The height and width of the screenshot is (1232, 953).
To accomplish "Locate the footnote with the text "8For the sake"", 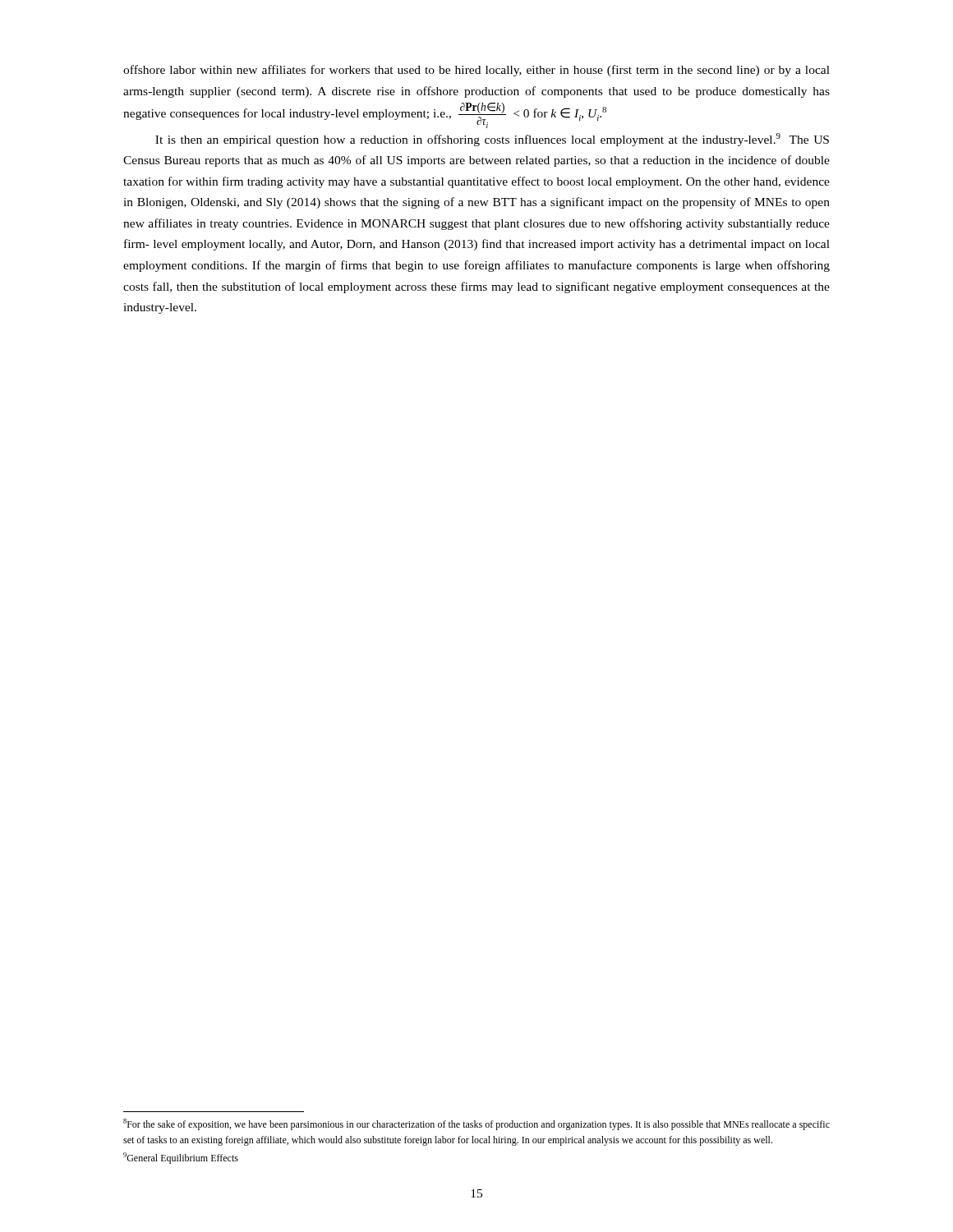I will 476,1132.
